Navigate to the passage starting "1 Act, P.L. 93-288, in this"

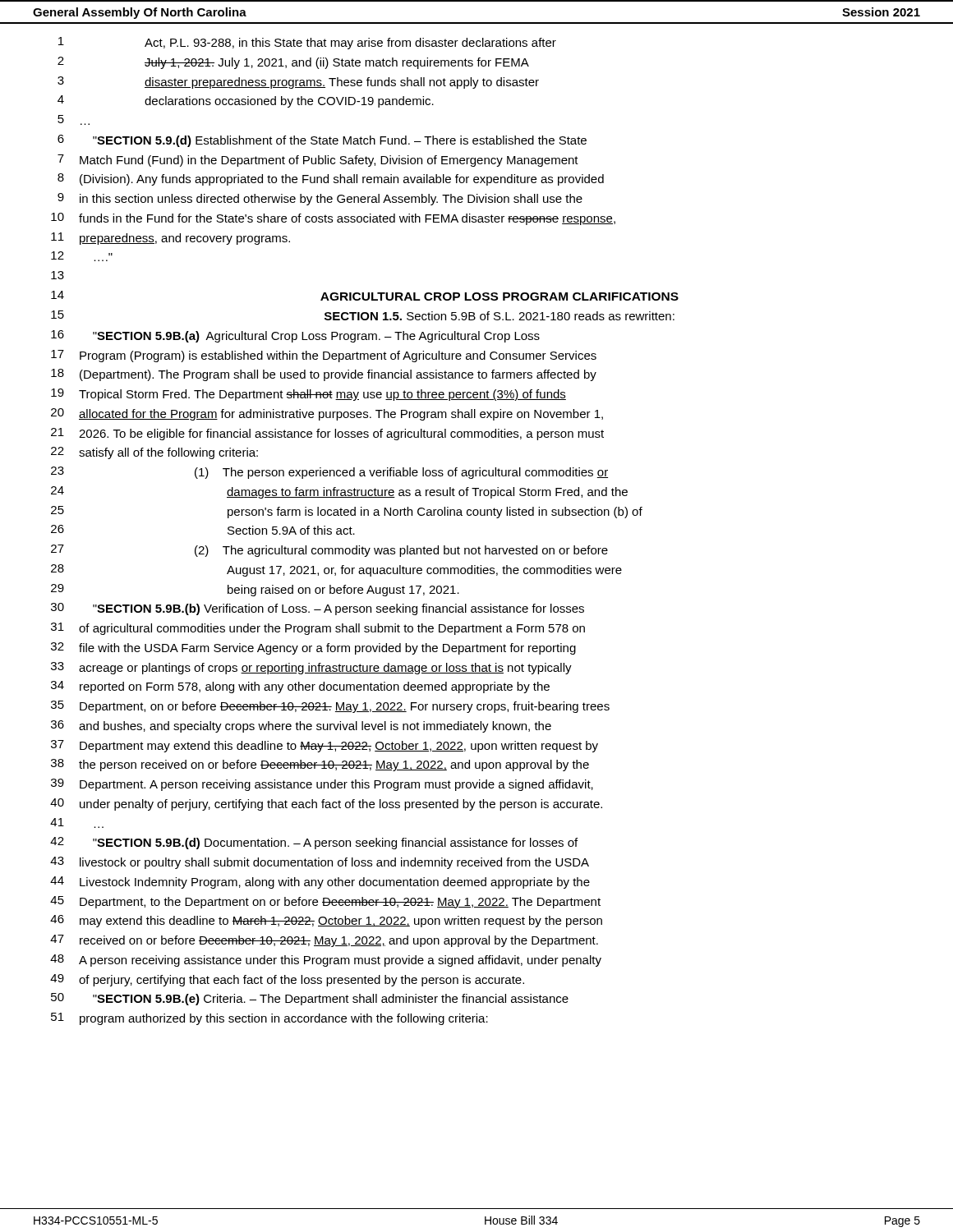coord(476,72)
